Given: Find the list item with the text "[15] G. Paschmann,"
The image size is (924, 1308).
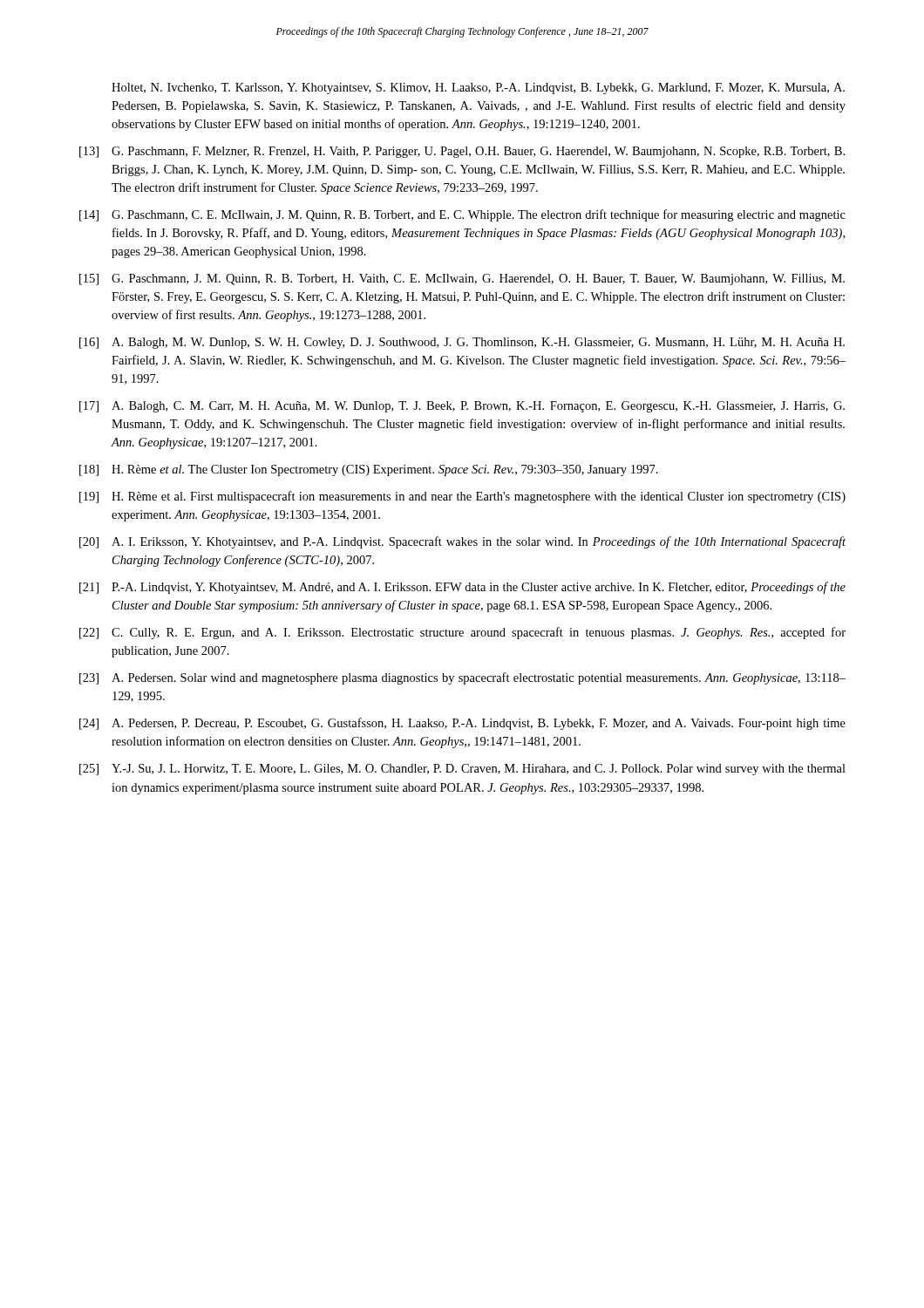Looking at the screenshot, I should pyautogui.click(x=462, y=297).
